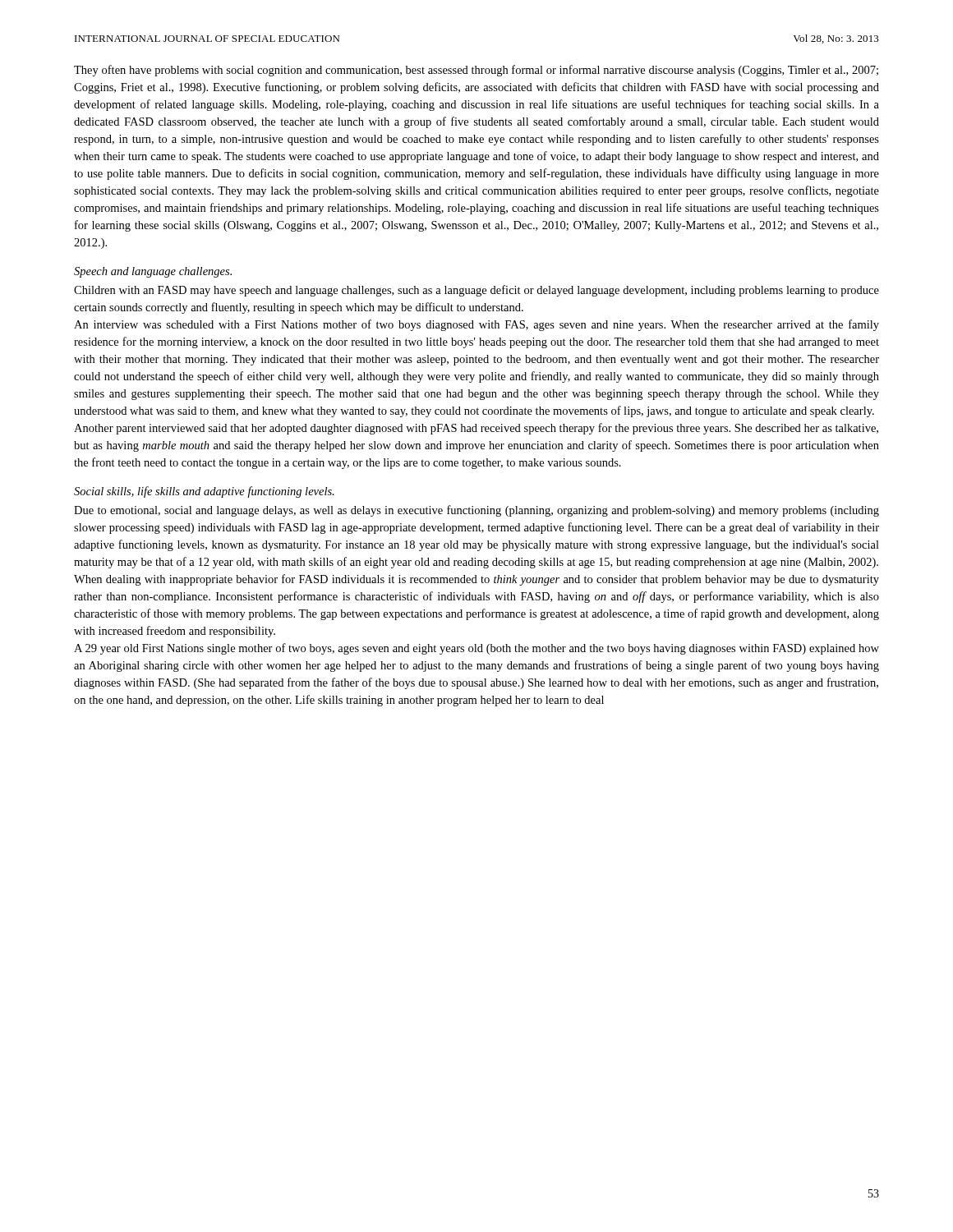Navigate to the text starting "Speech and language challenges."

pyautogui.click(x=153, y=272)
